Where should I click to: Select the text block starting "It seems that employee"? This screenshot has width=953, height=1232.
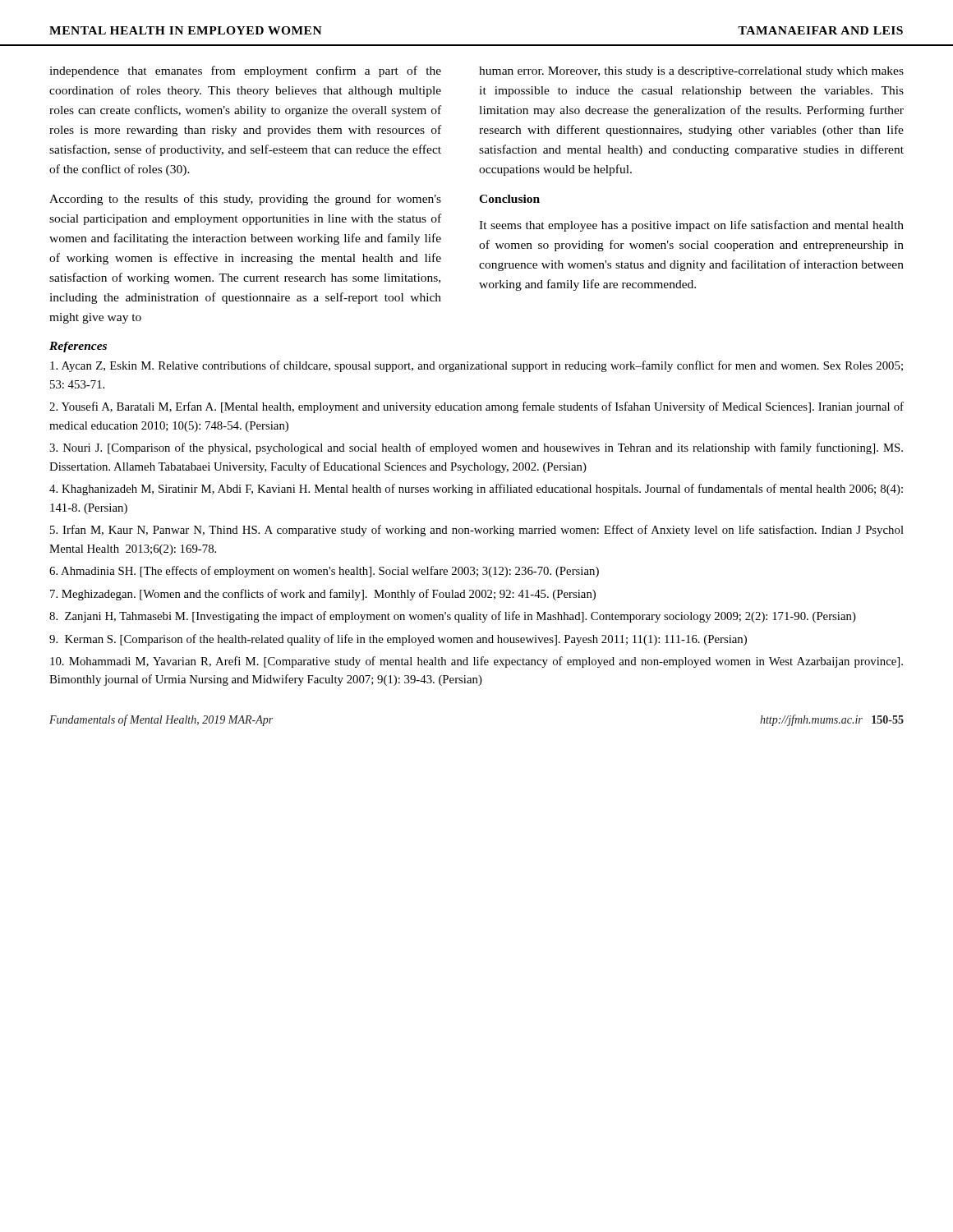coord(691,255)
